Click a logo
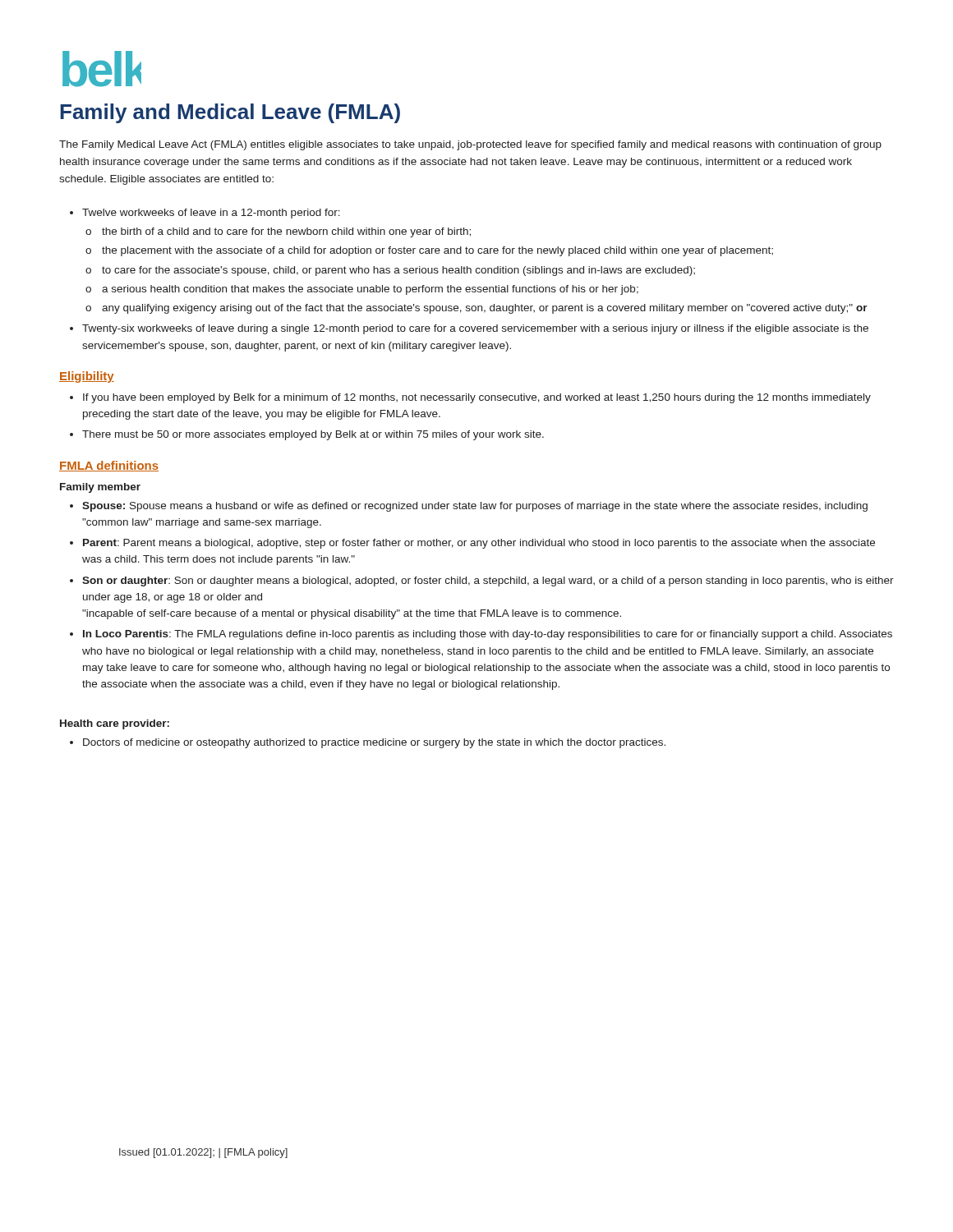 pos(476,69)
